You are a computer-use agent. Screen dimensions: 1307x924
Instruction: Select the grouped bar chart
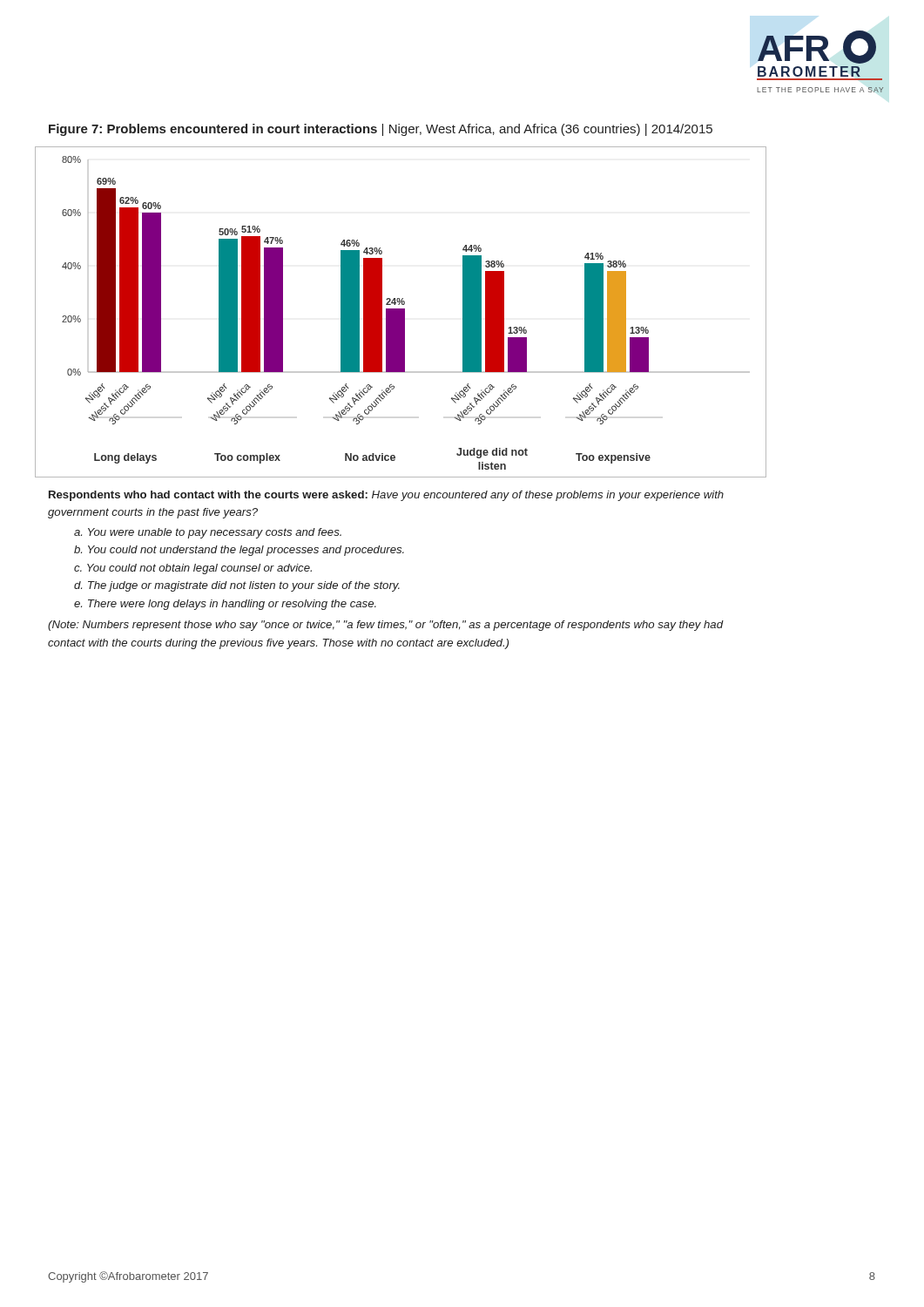tap(401, 312)
